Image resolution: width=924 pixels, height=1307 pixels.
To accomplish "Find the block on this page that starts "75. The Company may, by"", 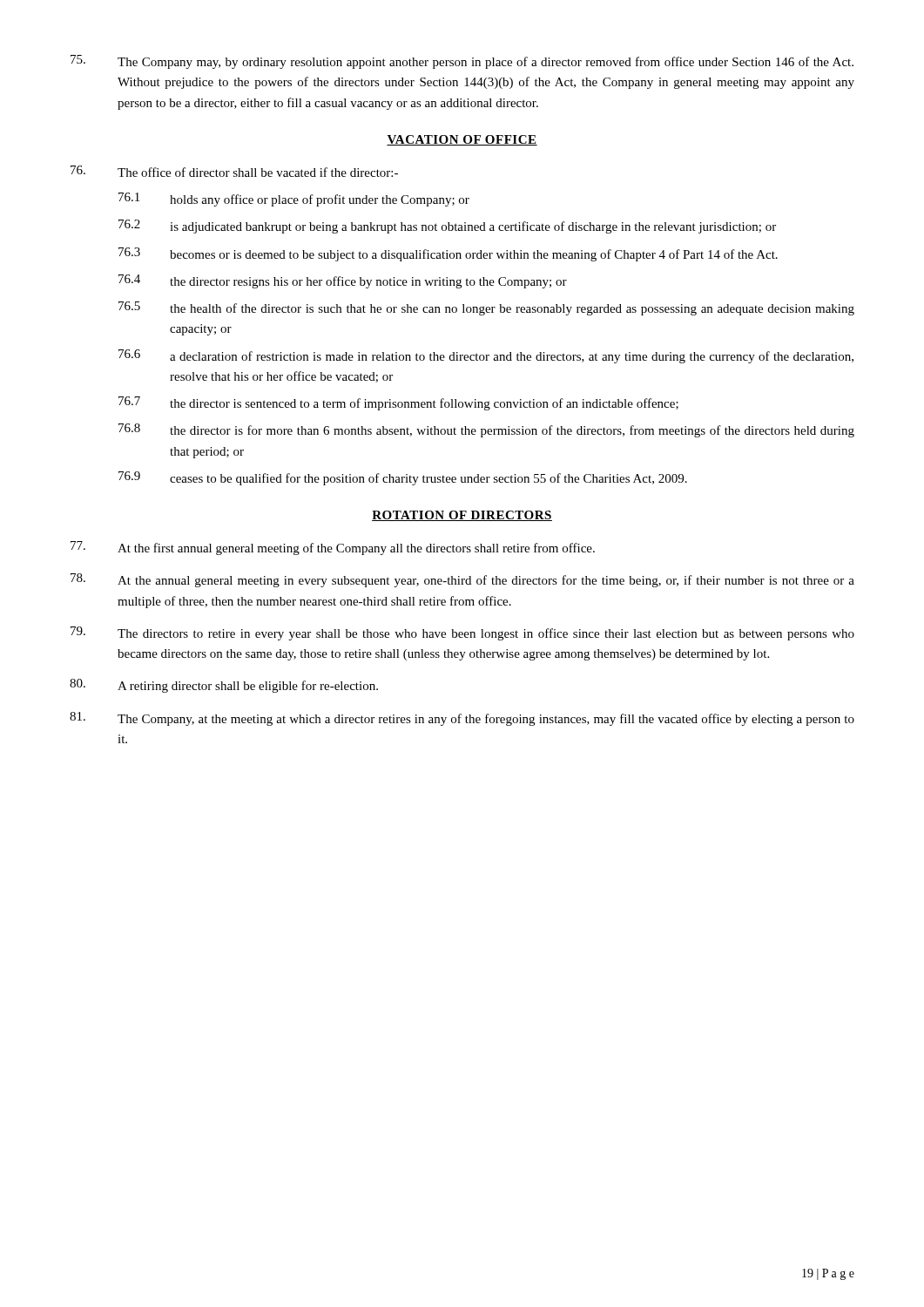I will pos(462,83).
